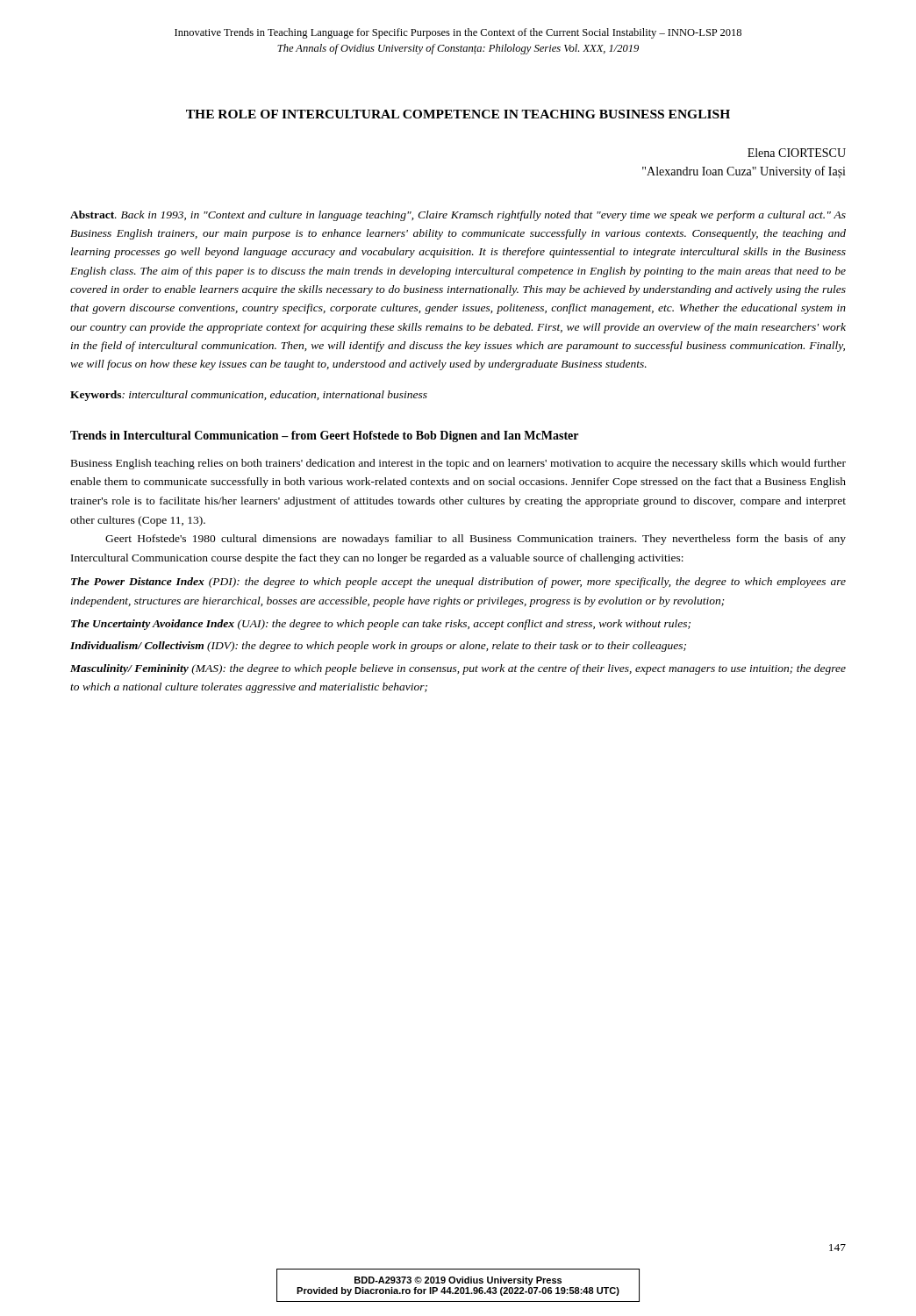Screen dimensions: 1316x916
Task: Find the text block that says "Business English teaching"
Action: [458, 491]
